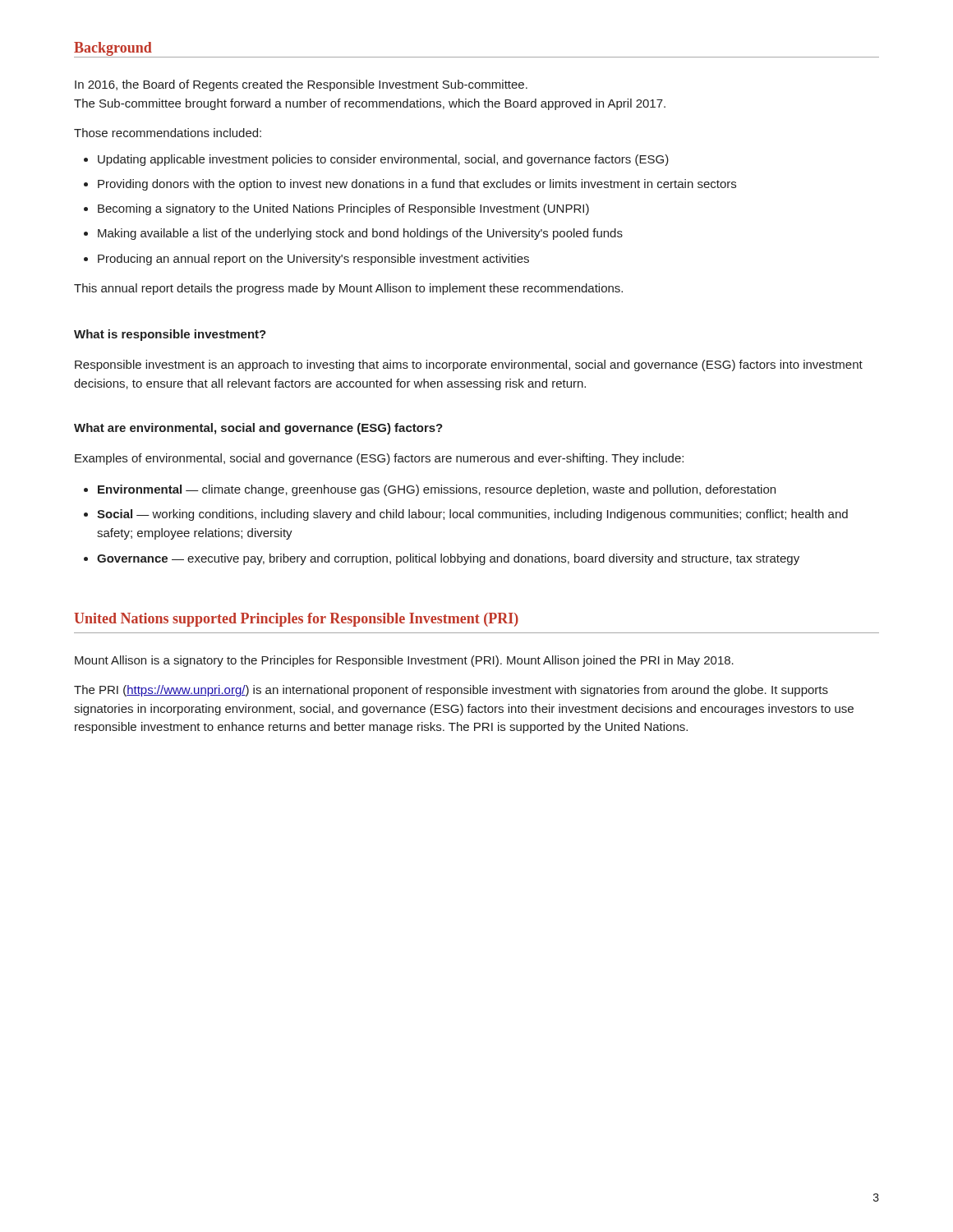Screen dimensions: 1232x953
Task: Locate the text block that says "In 2016, the Board"
Action: (370, 93)
